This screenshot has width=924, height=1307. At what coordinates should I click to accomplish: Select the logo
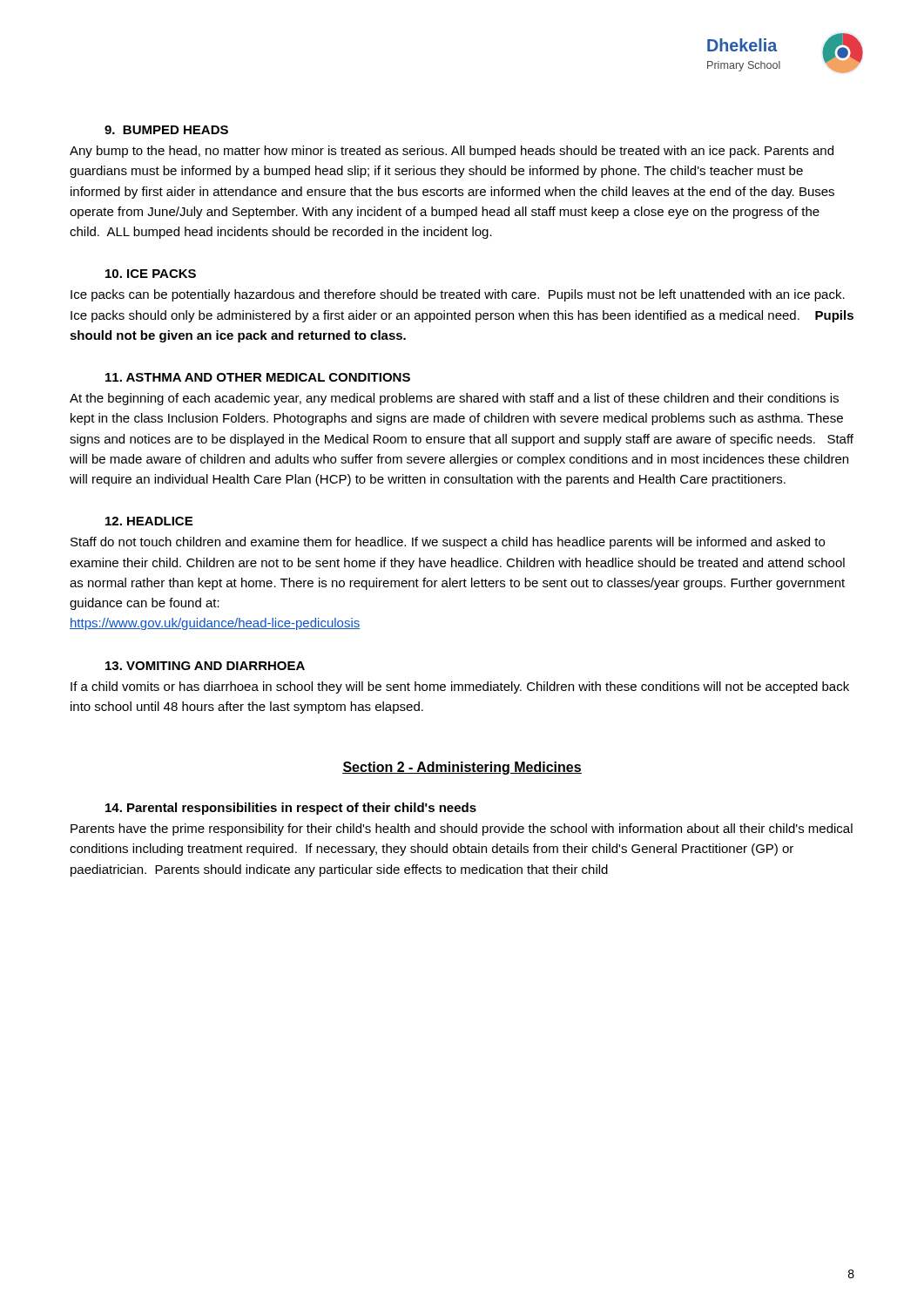[x=785, y=58]
